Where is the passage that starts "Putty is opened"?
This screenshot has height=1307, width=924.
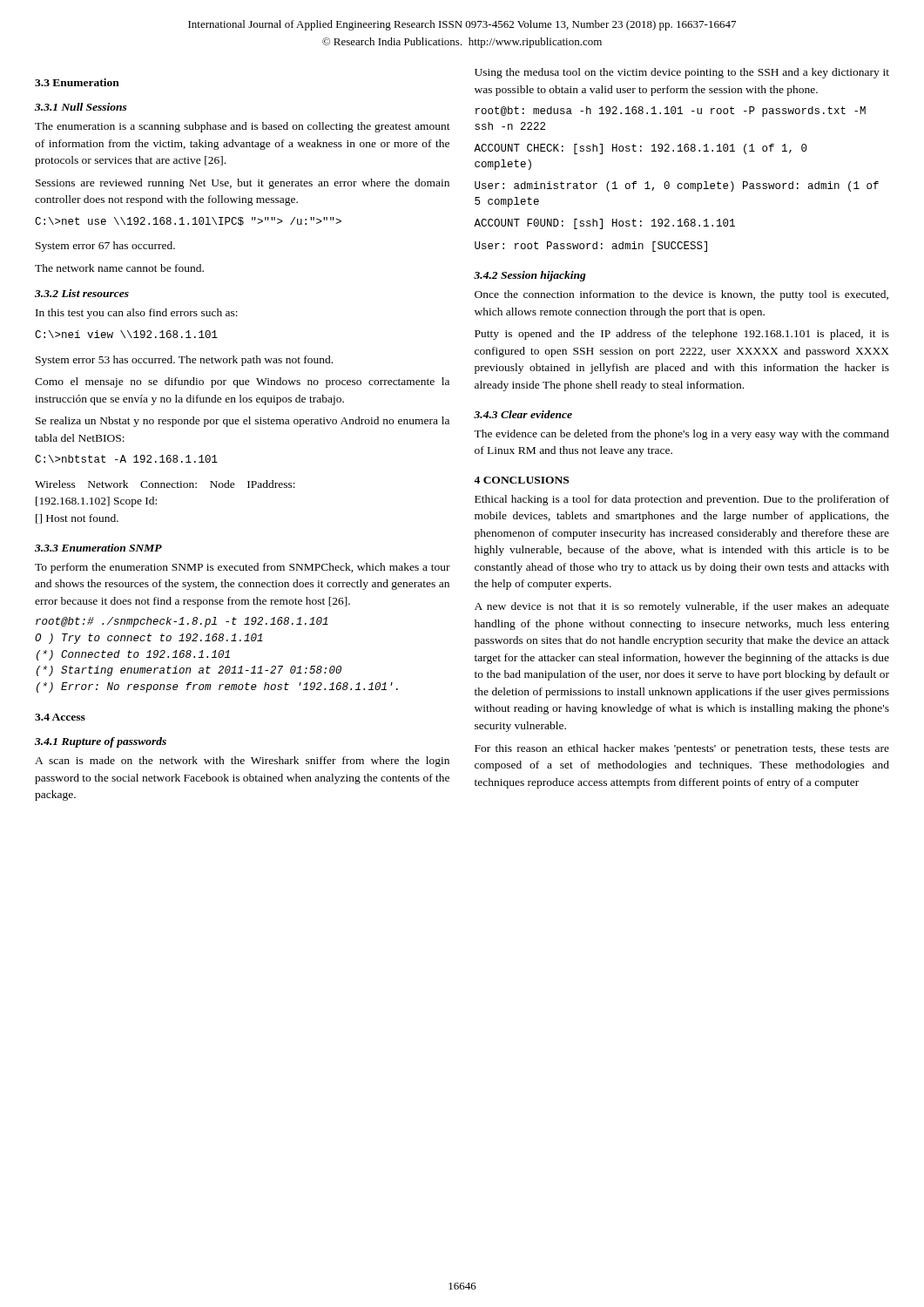click(x=682, y=359)
